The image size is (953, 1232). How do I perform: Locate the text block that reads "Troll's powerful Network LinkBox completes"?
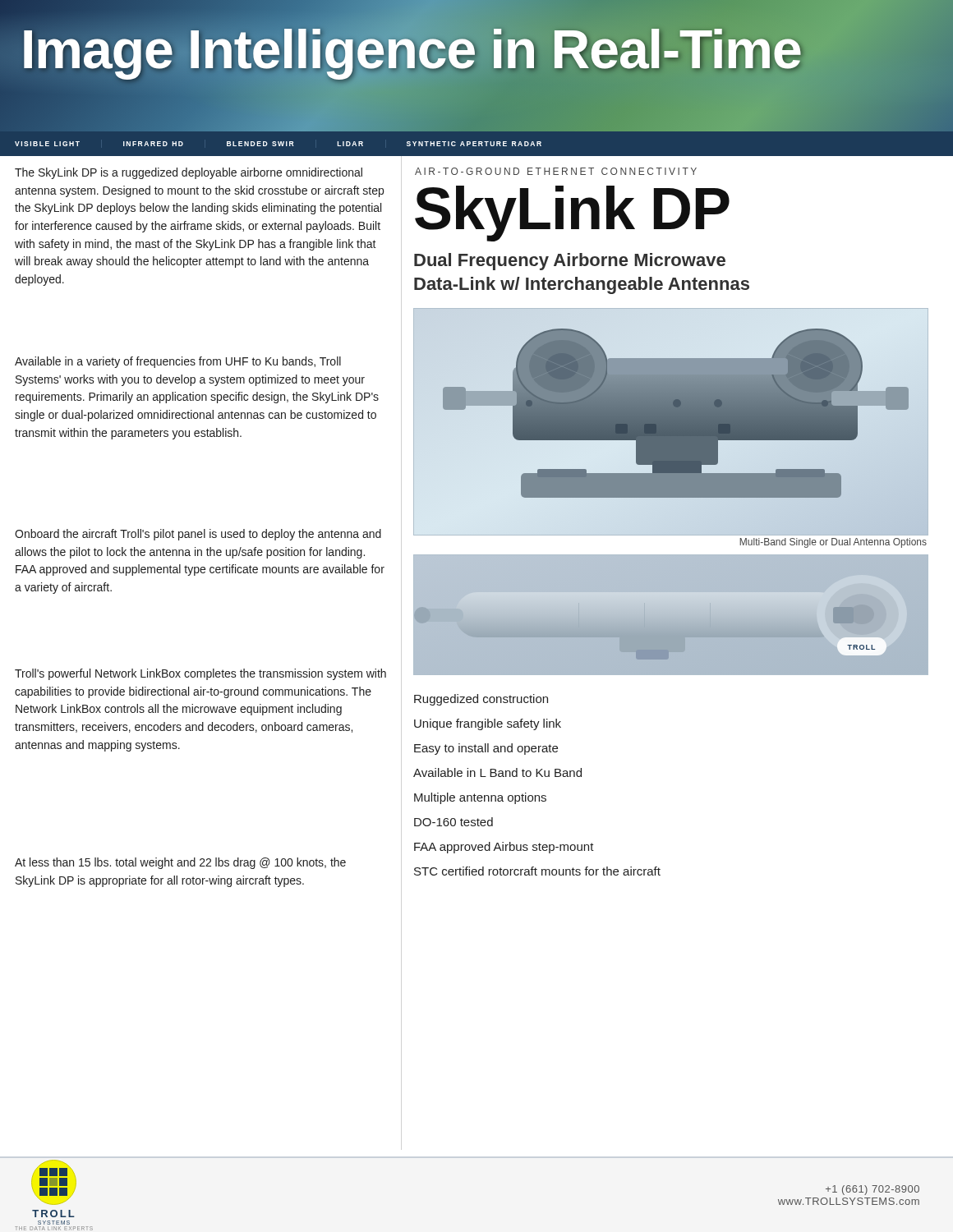(201, 709)
